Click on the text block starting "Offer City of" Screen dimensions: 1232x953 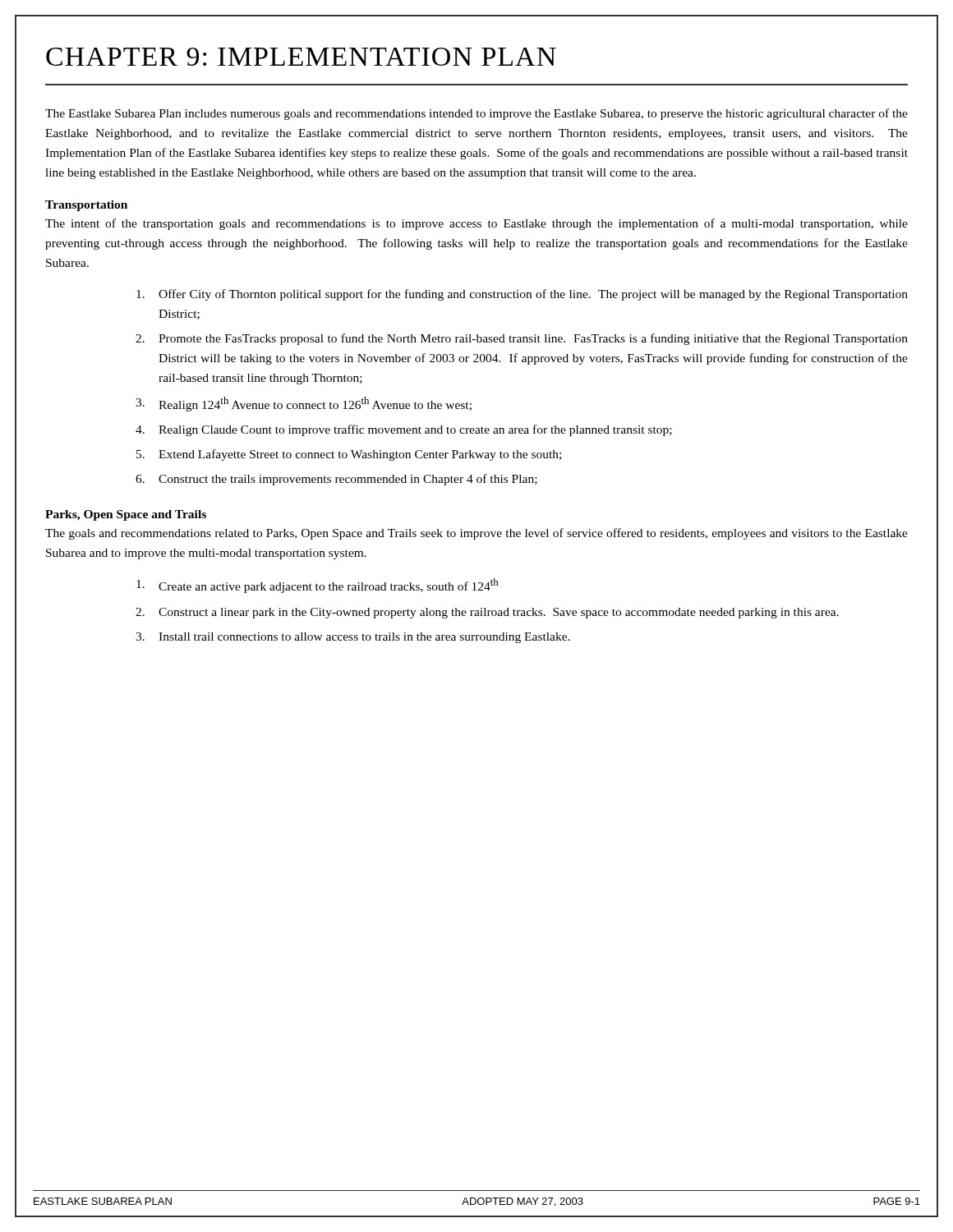point(522,304)
